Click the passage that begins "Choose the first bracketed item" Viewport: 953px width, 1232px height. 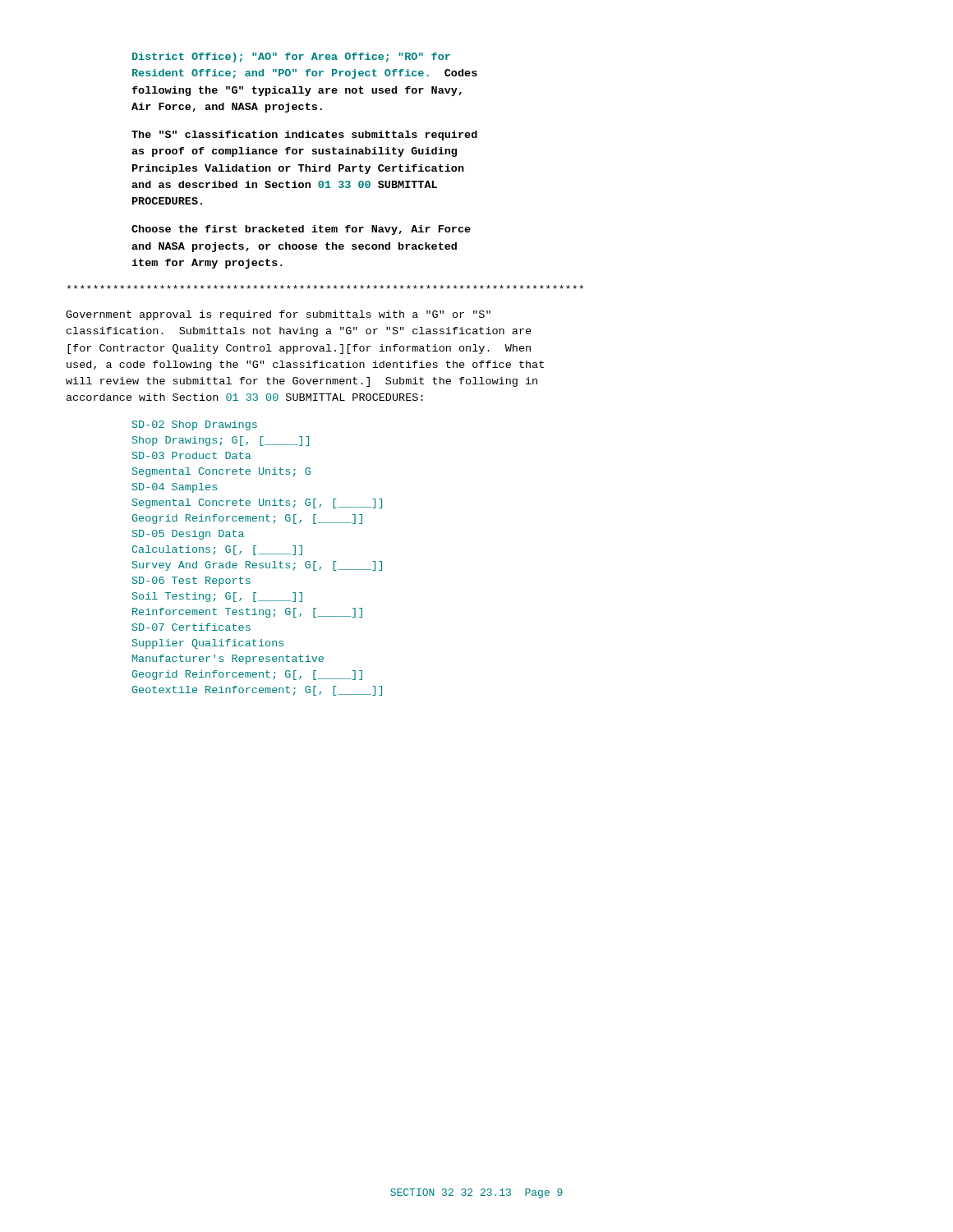301,246
